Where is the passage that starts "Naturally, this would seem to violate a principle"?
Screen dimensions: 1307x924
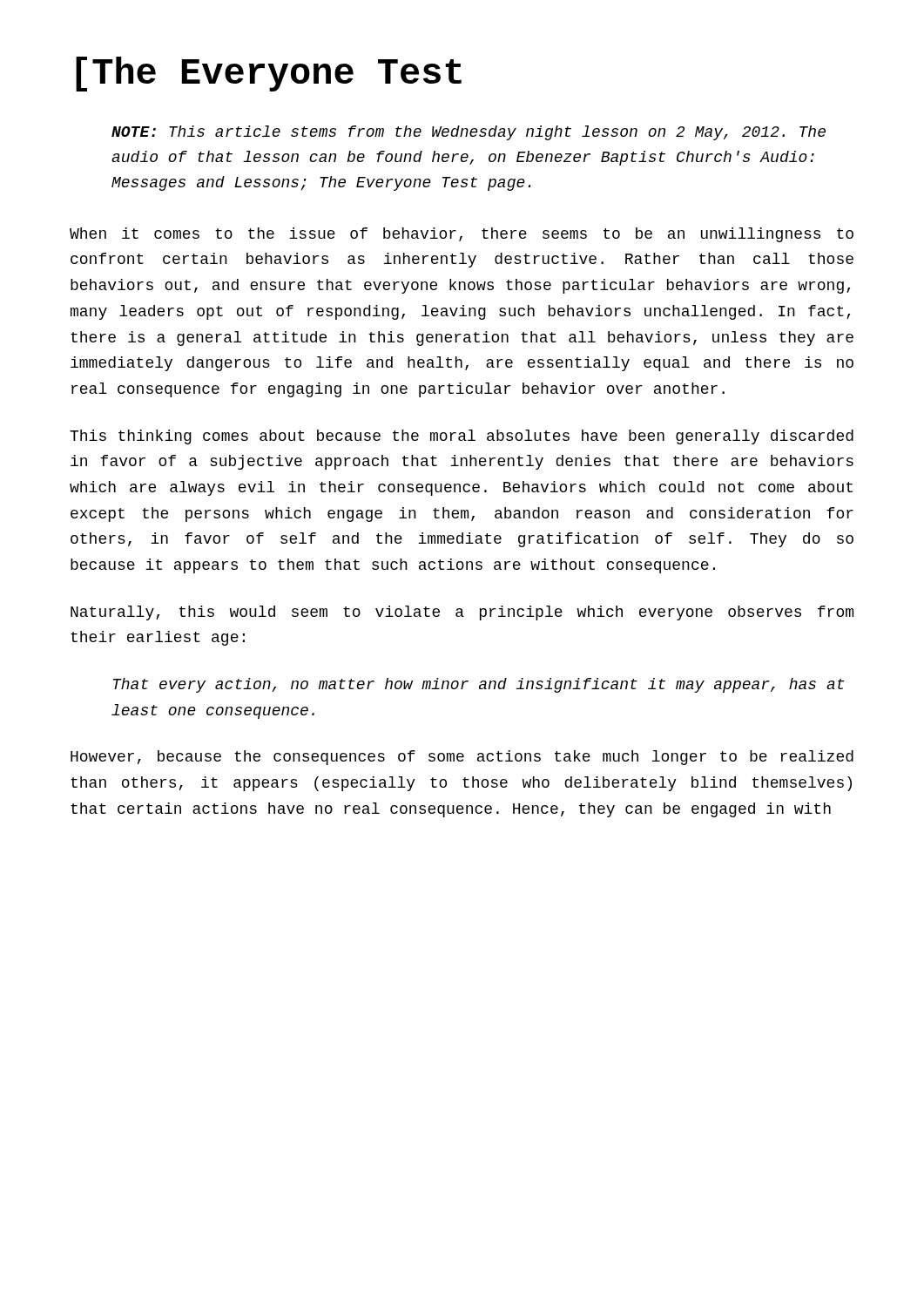[462, 625]
